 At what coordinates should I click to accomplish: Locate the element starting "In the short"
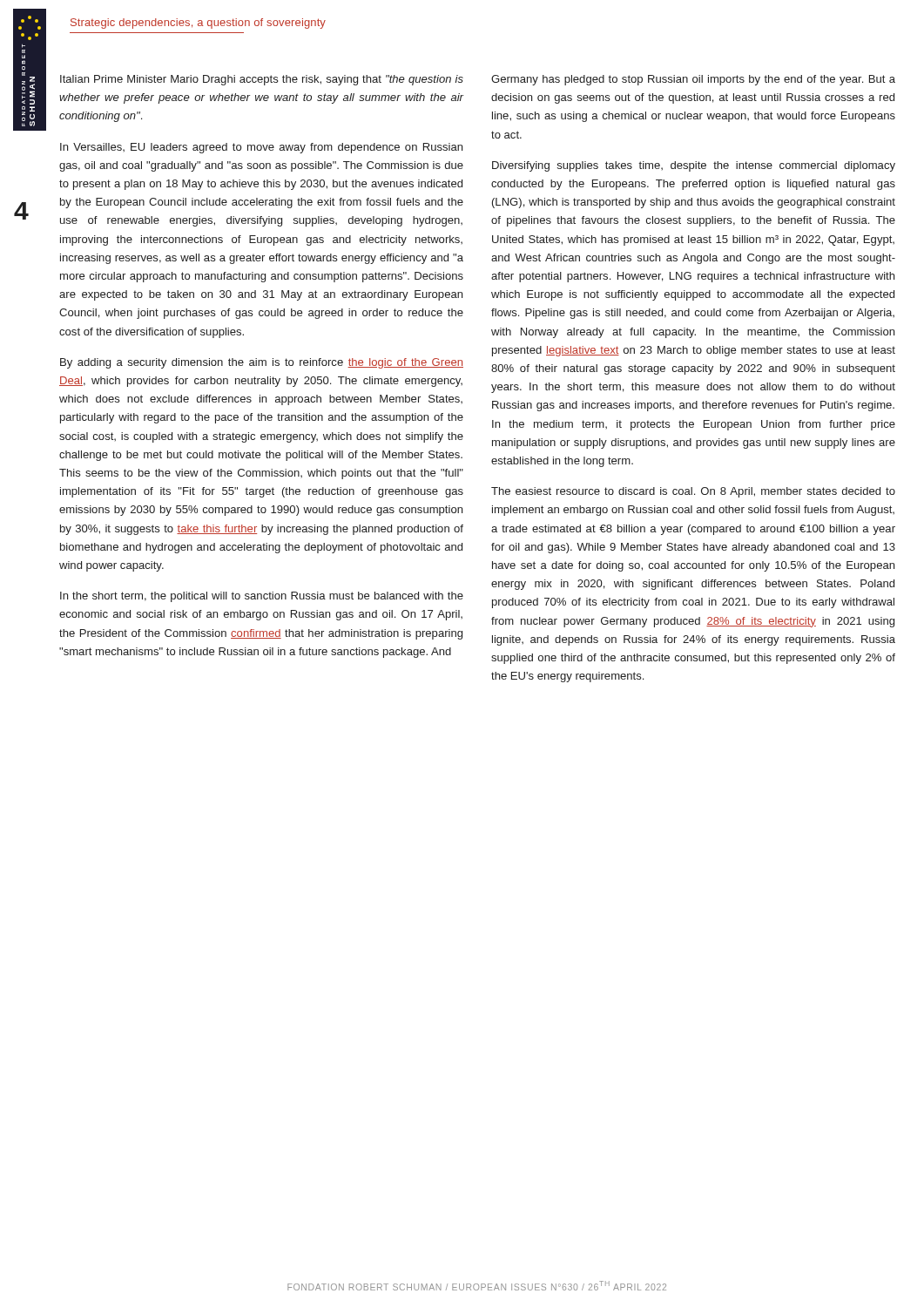pyautogui.click(x=261, y=624)
